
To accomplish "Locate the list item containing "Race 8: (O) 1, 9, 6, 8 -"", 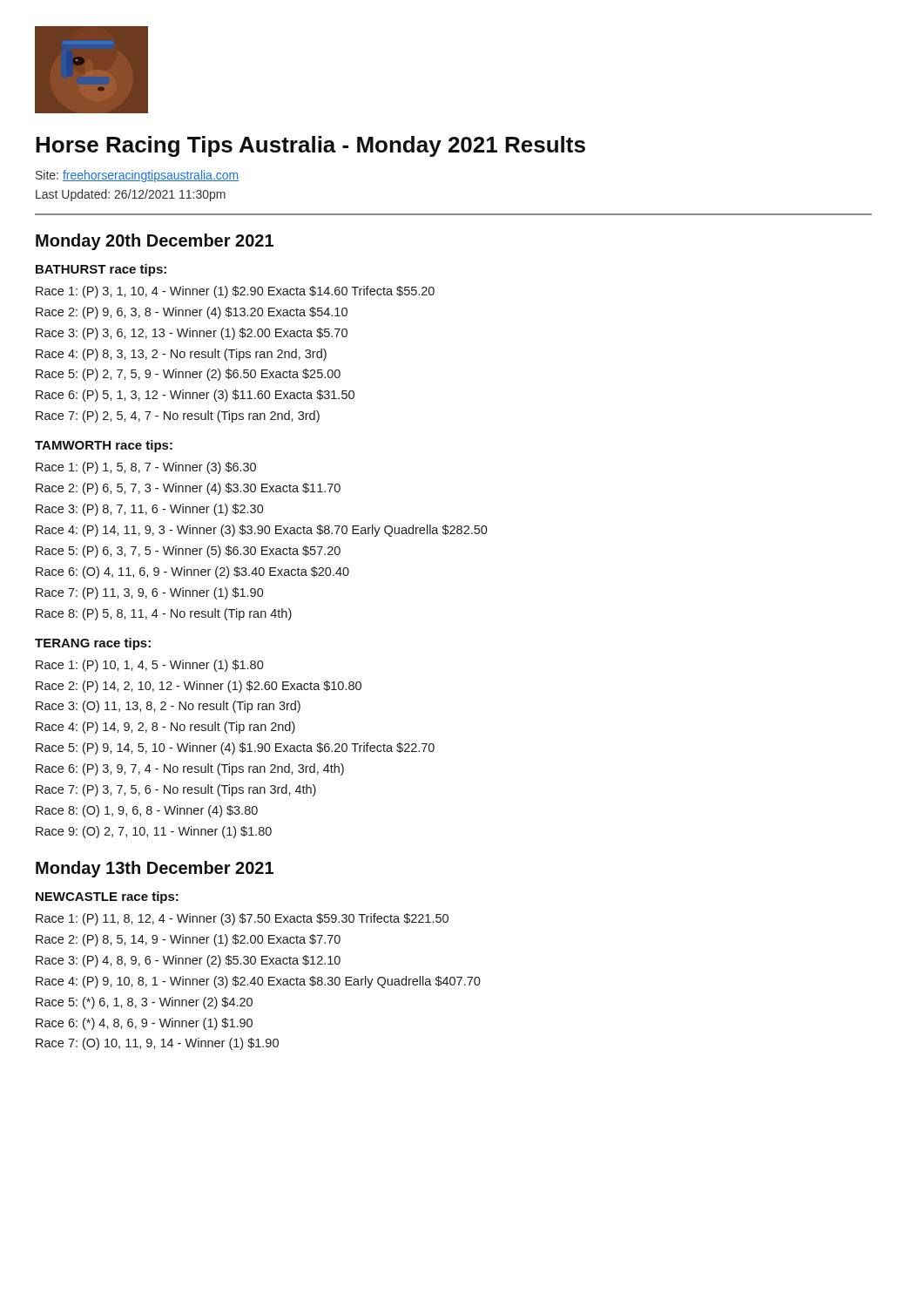I will pos(146,810).
